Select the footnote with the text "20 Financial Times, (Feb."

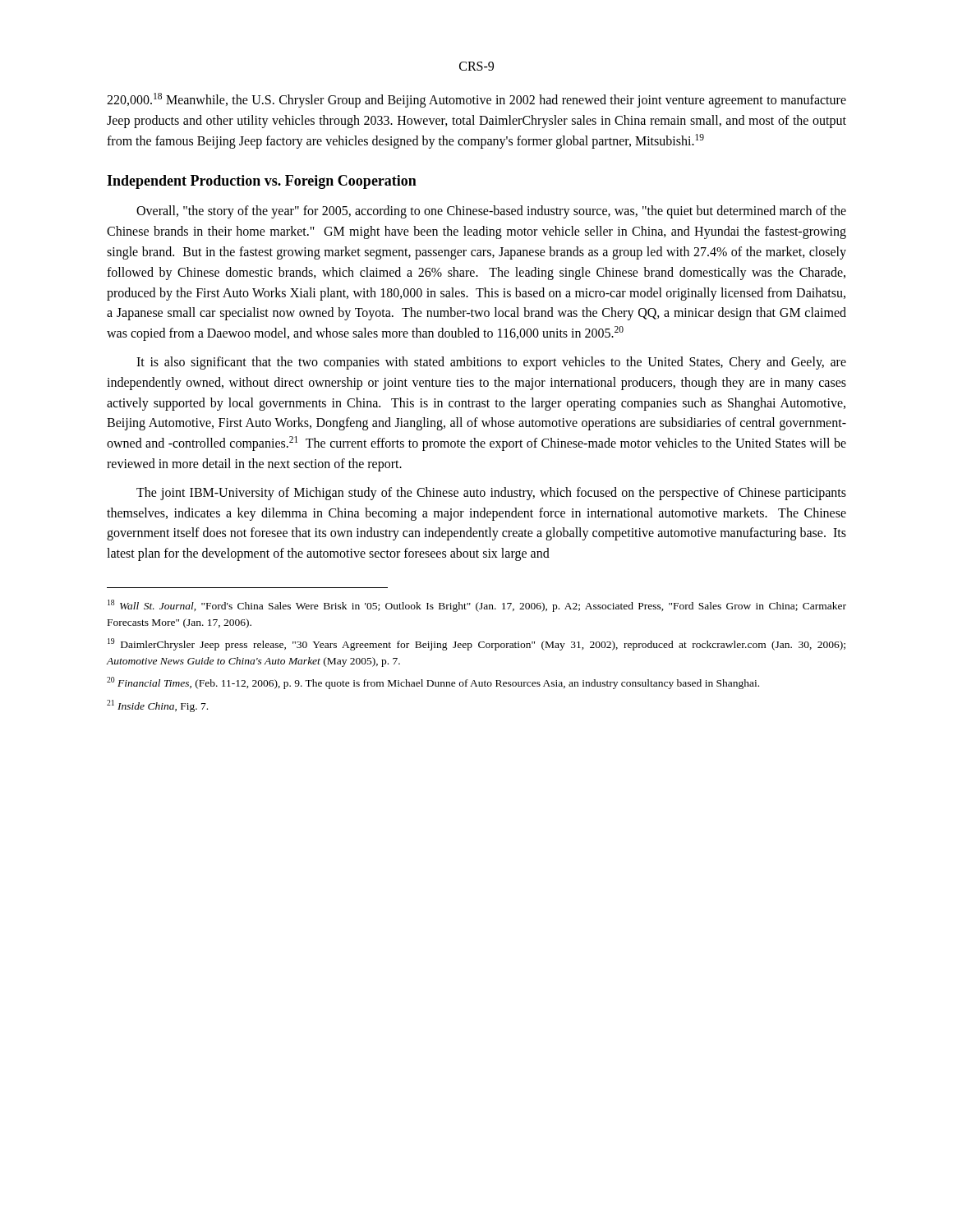(433, 682)
